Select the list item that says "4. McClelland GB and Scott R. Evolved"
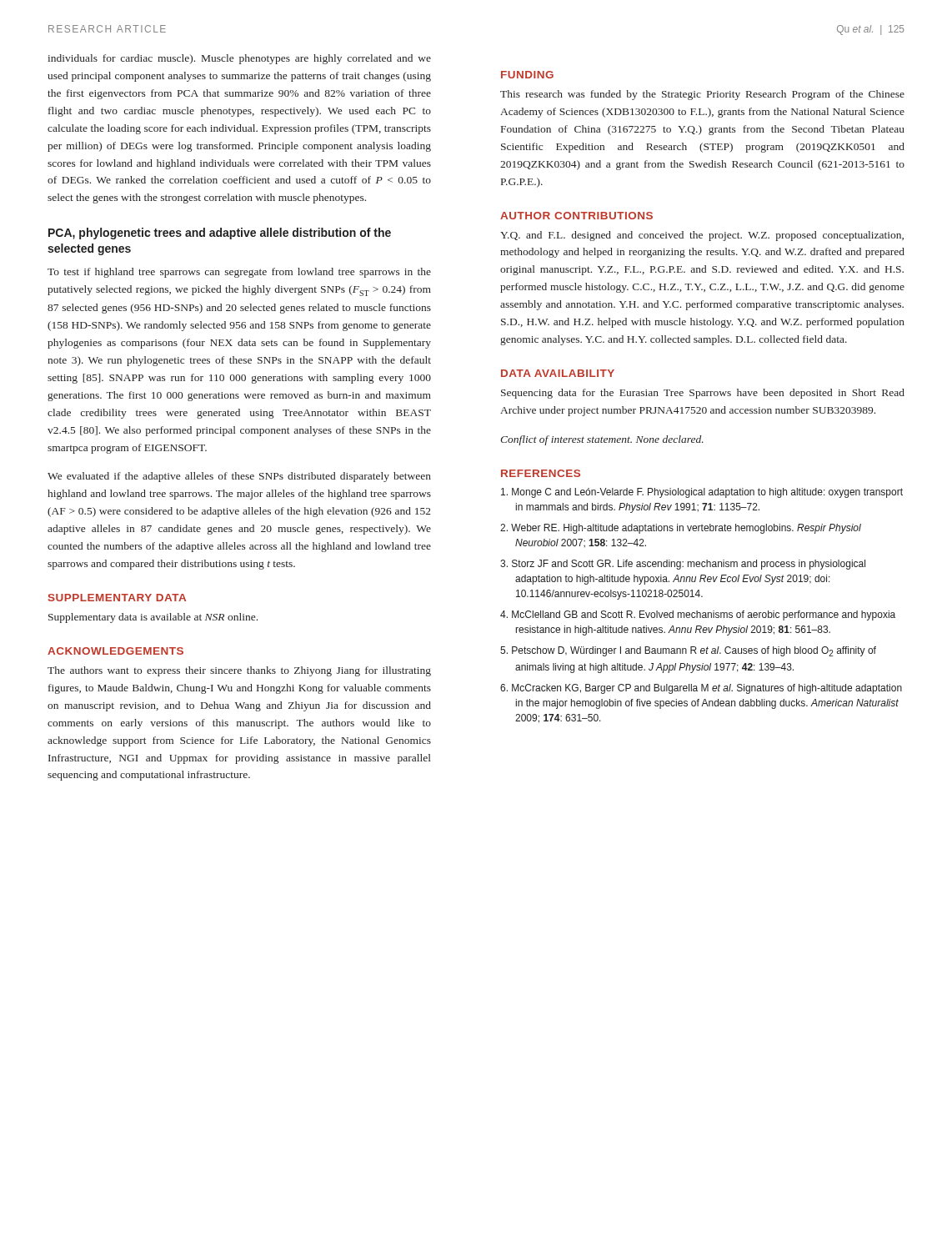This screenshot has width=952, height=1251. (698, 622)
